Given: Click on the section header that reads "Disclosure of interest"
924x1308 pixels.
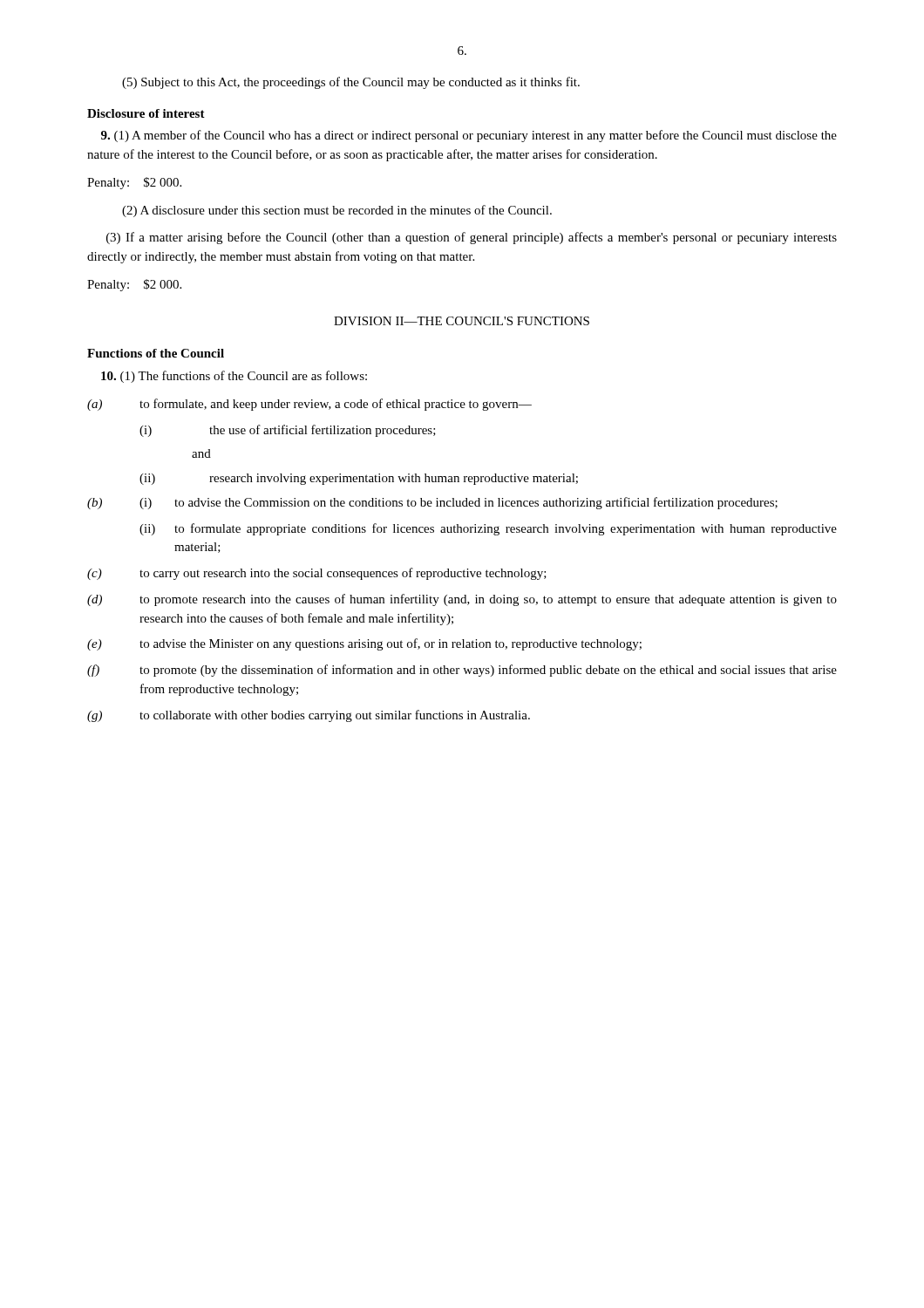Looking at the screenshot, I should click(146, 113).
